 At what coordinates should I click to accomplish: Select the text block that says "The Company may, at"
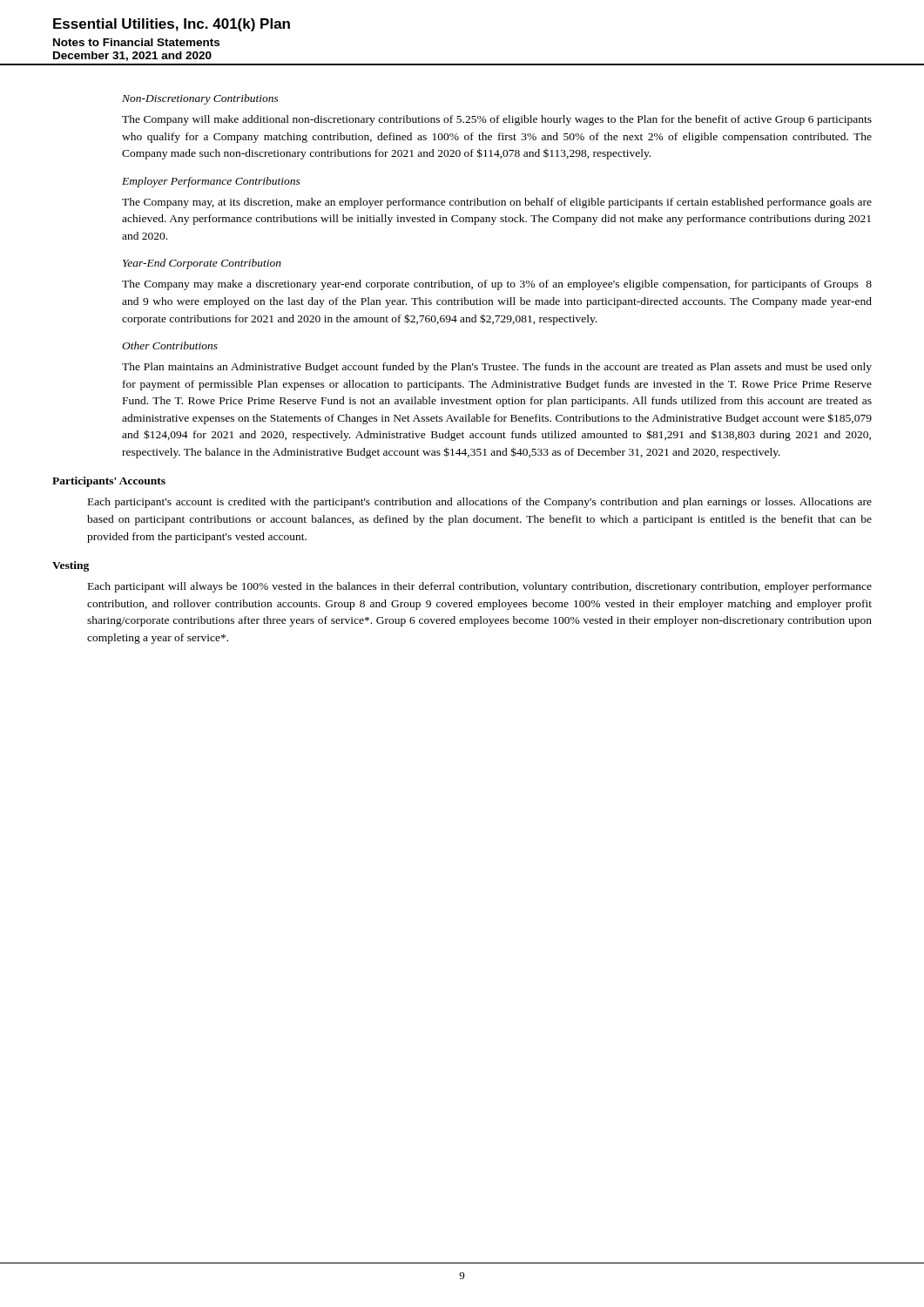497,218
